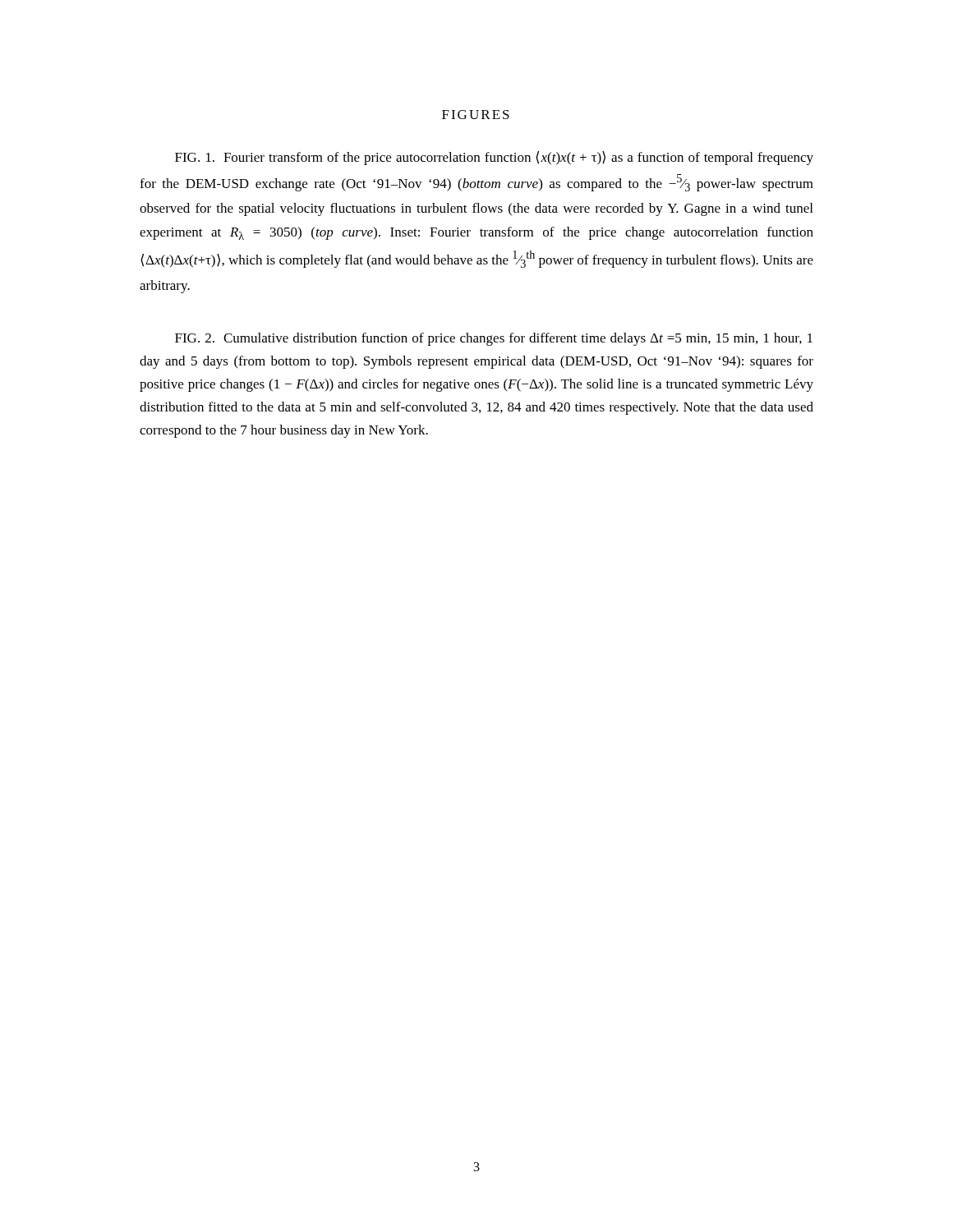This screenshot has height=1232, width=953.
Task: Find the passage starting "FIG. 1. Fourier transform of the price autocorrelation"
Action: tap(476, 221)
